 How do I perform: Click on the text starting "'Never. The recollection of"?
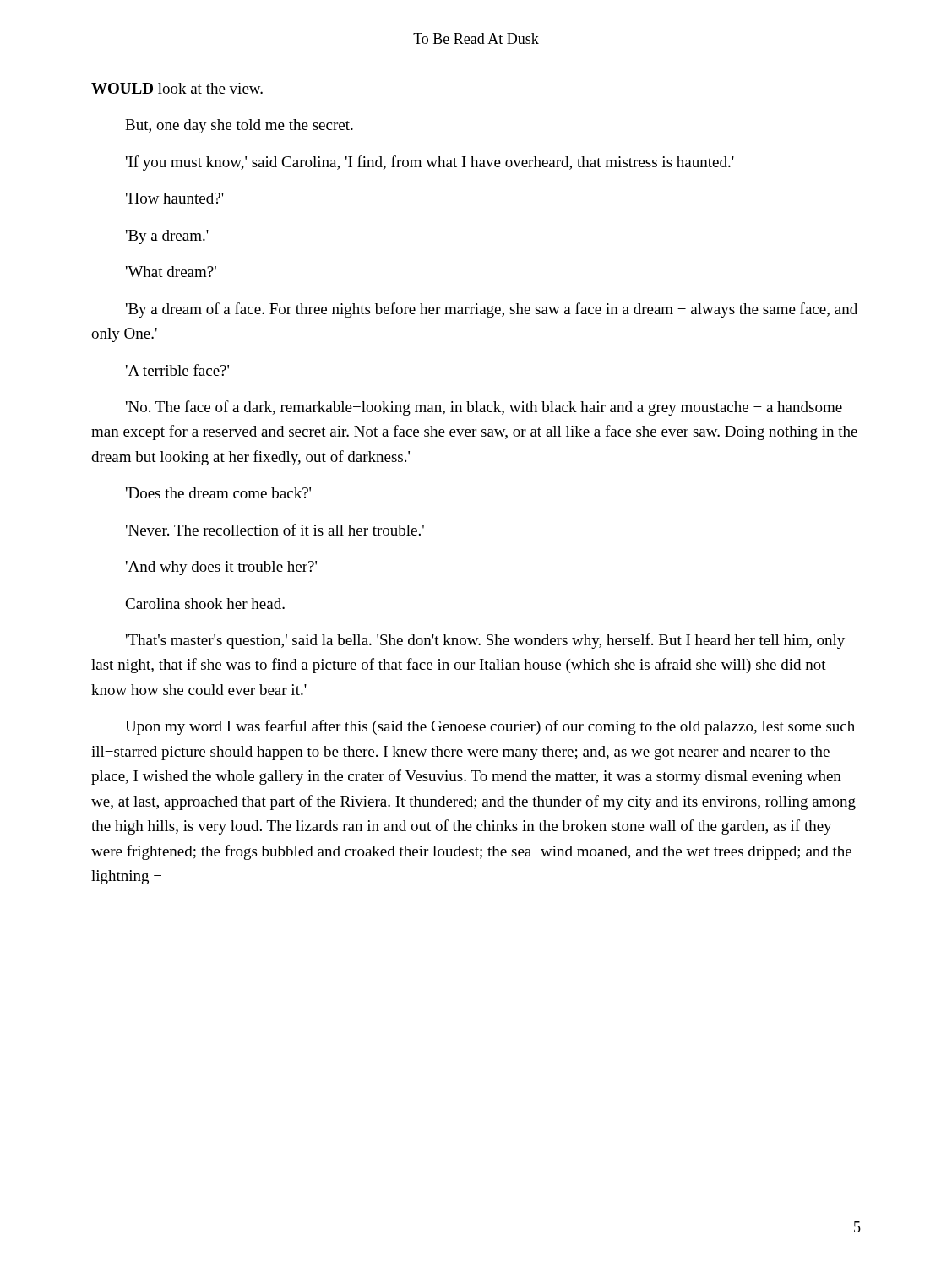275,530
